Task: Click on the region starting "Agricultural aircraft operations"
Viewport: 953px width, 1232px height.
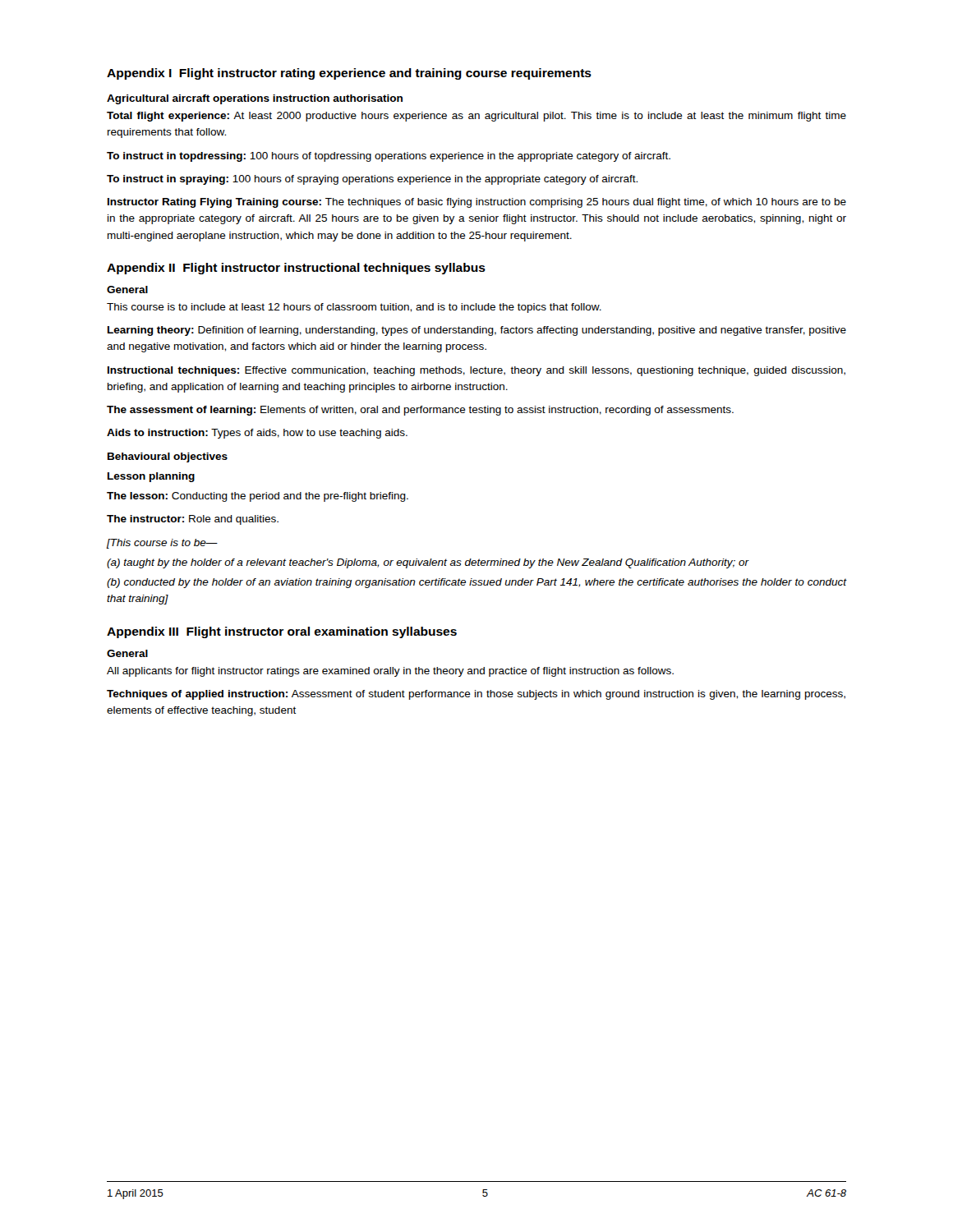Action: point(255,98)
